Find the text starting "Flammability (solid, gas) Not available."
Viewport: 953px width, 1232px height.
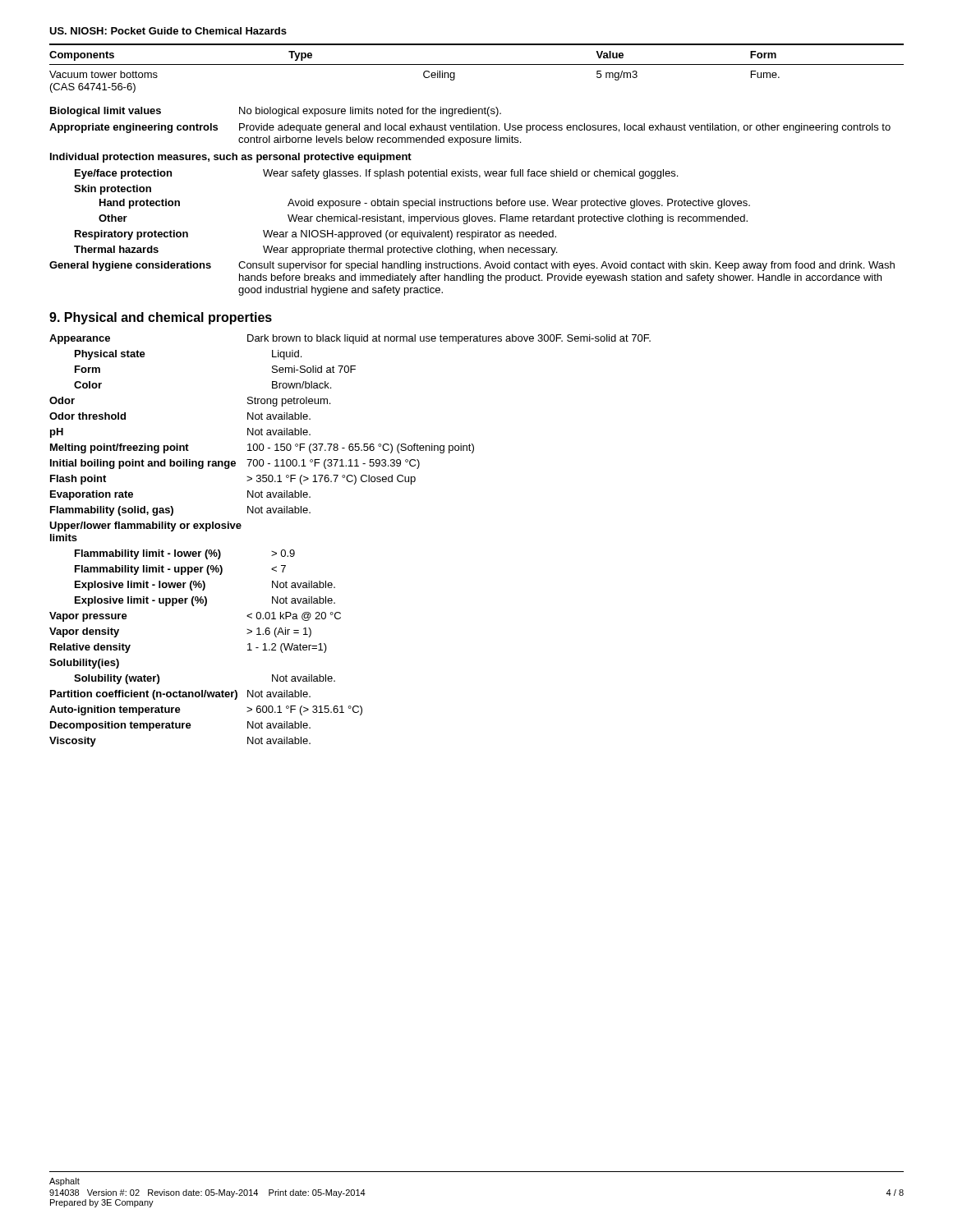tap(110, 510)
